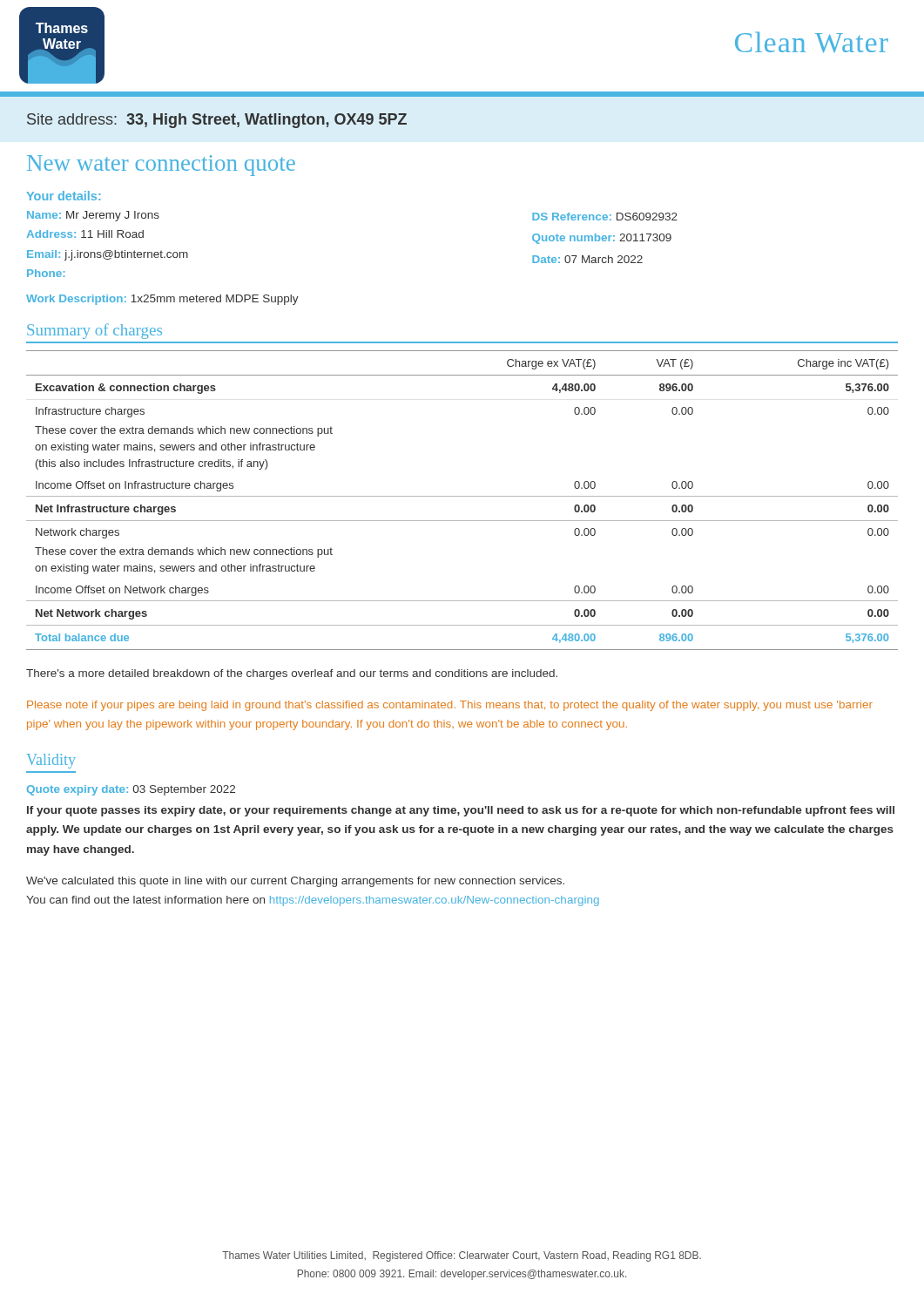Select the text block that says "There's a more"

click(292, 673)
